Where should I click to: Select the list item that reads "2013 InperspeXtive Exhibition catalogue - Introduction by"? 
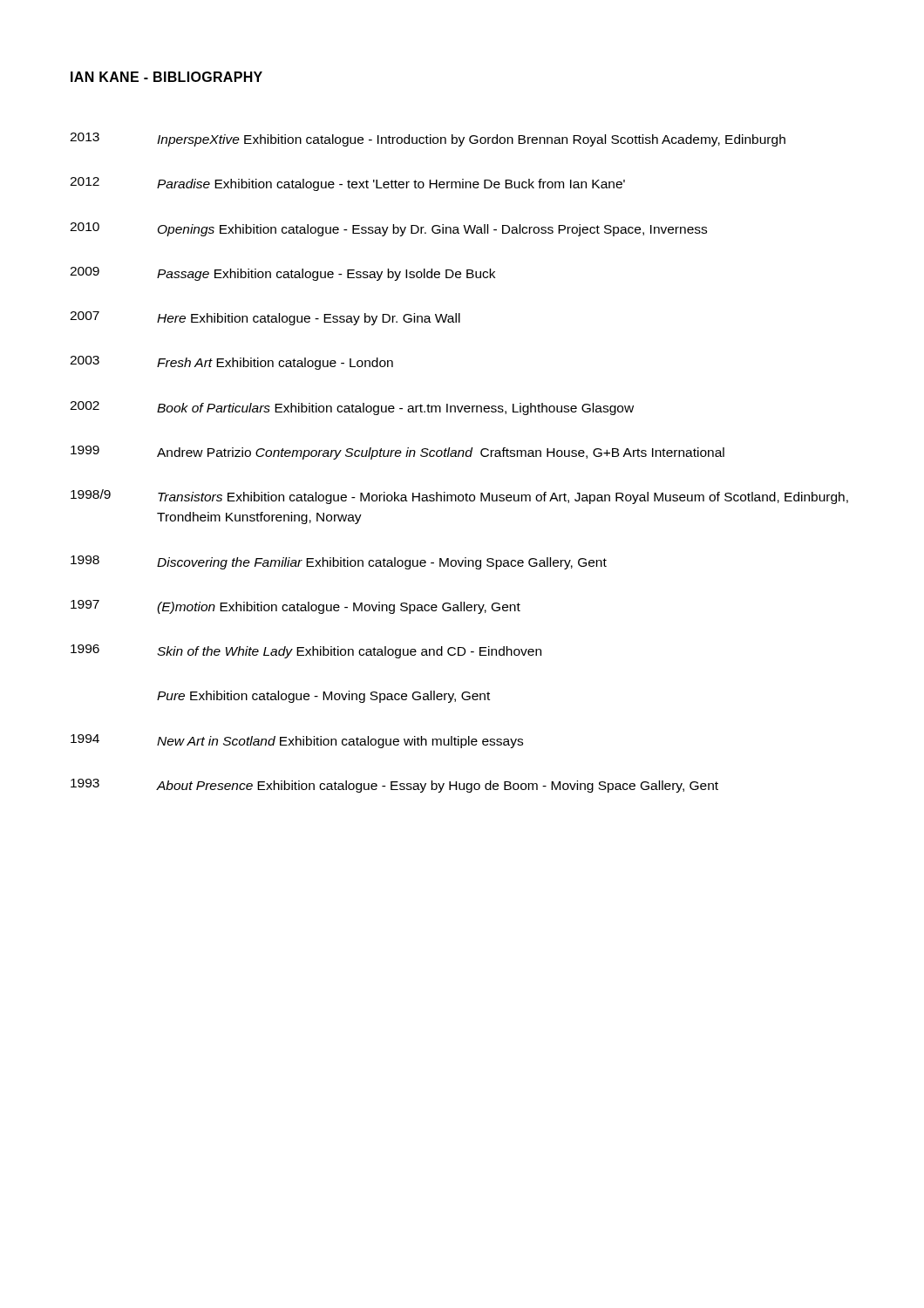point(462,139)
